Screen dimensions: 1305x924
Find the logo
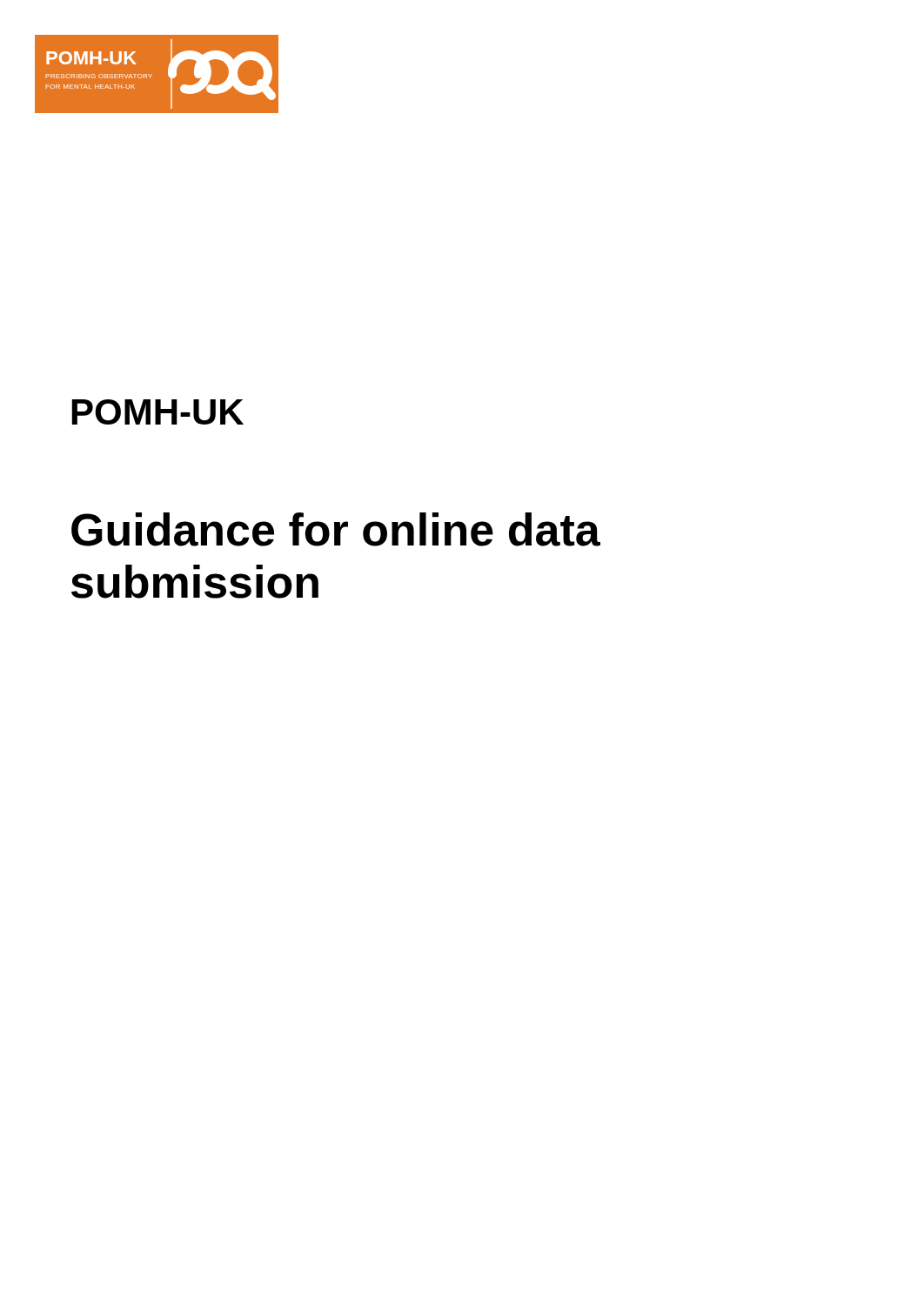157,74
